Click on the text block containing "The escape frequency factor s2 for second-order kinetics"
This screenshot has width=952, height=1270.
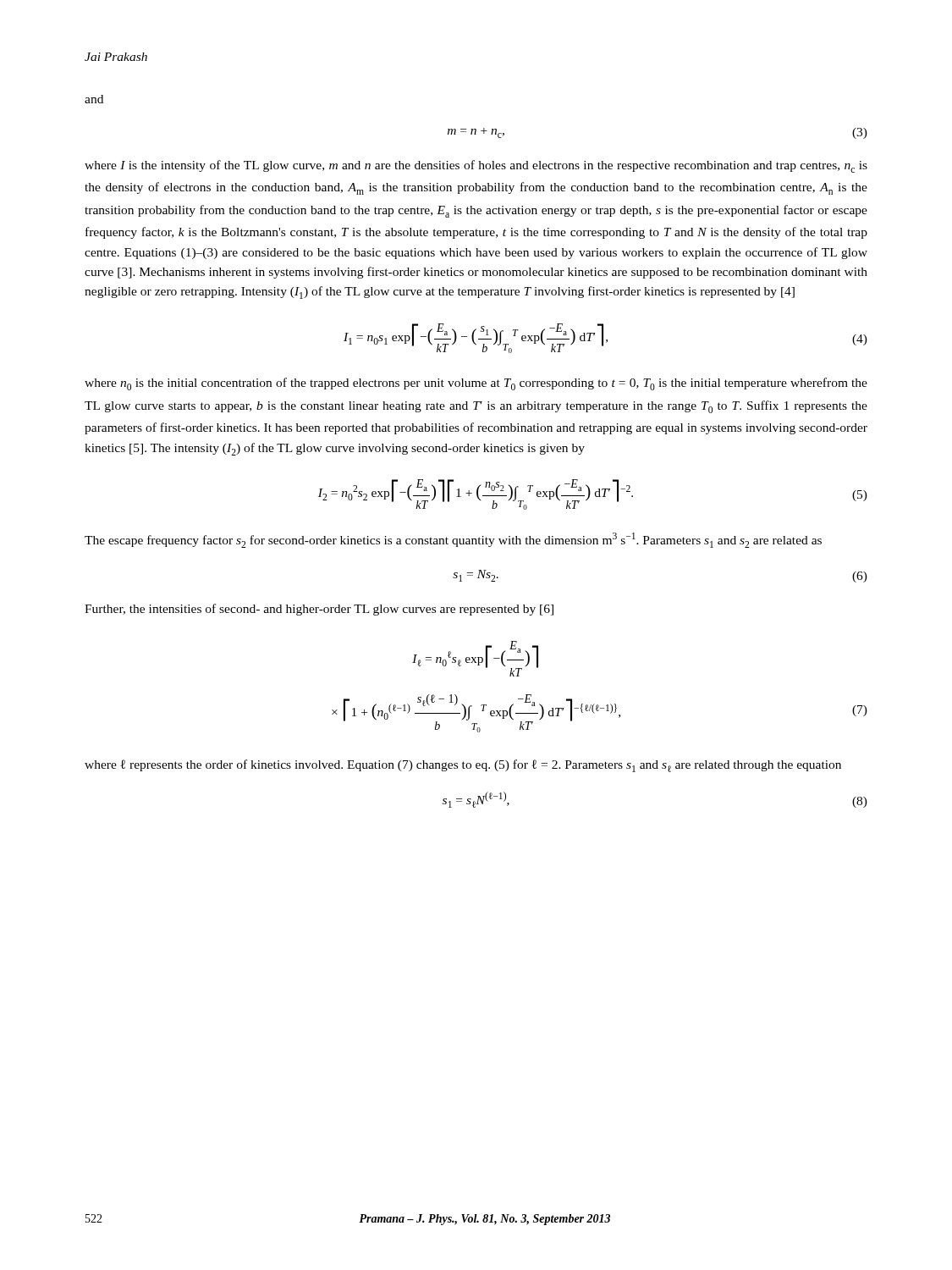(x=453, y=540)
